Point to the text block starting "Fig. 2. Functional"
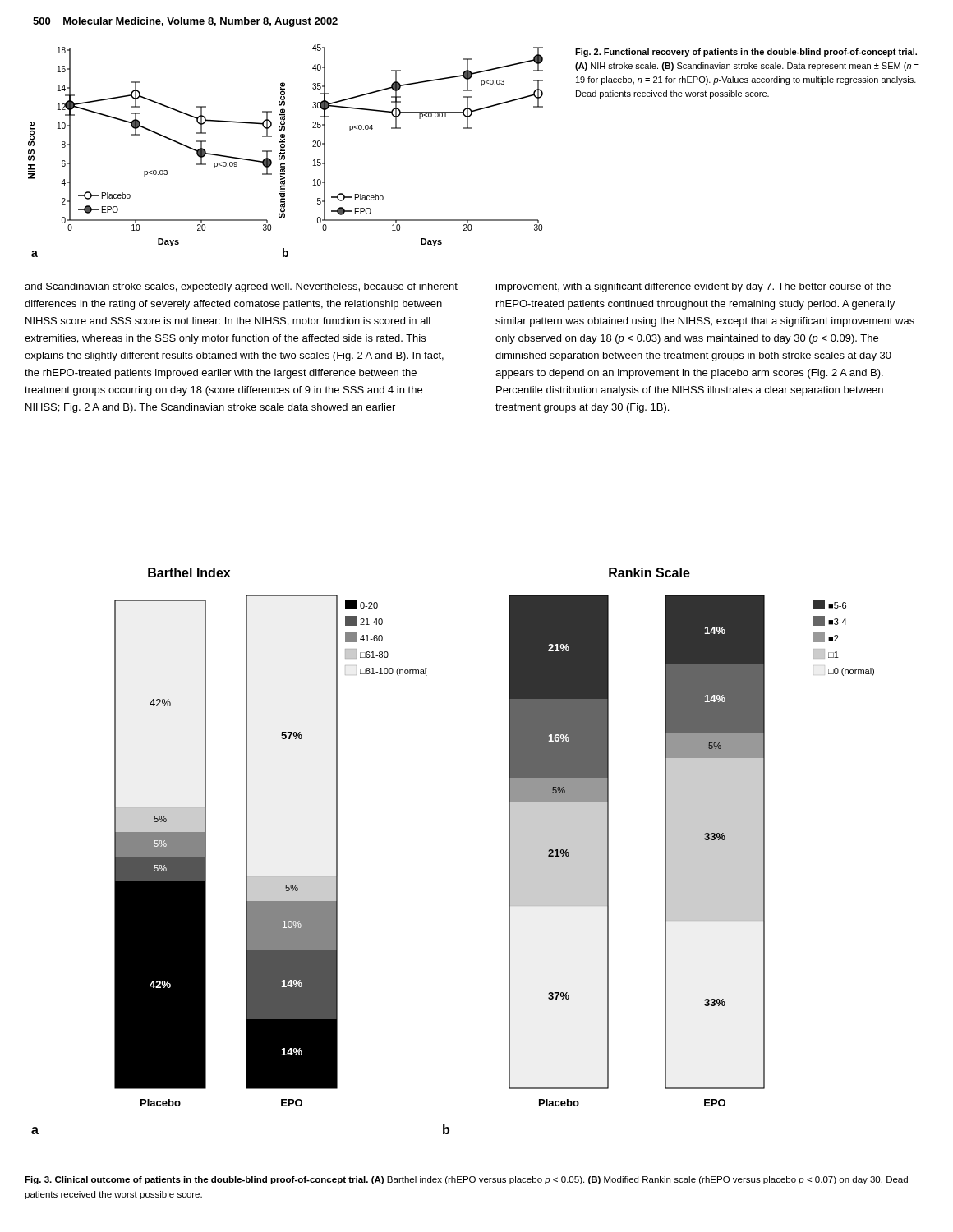The image size is (953, 1232). (747, 73)
